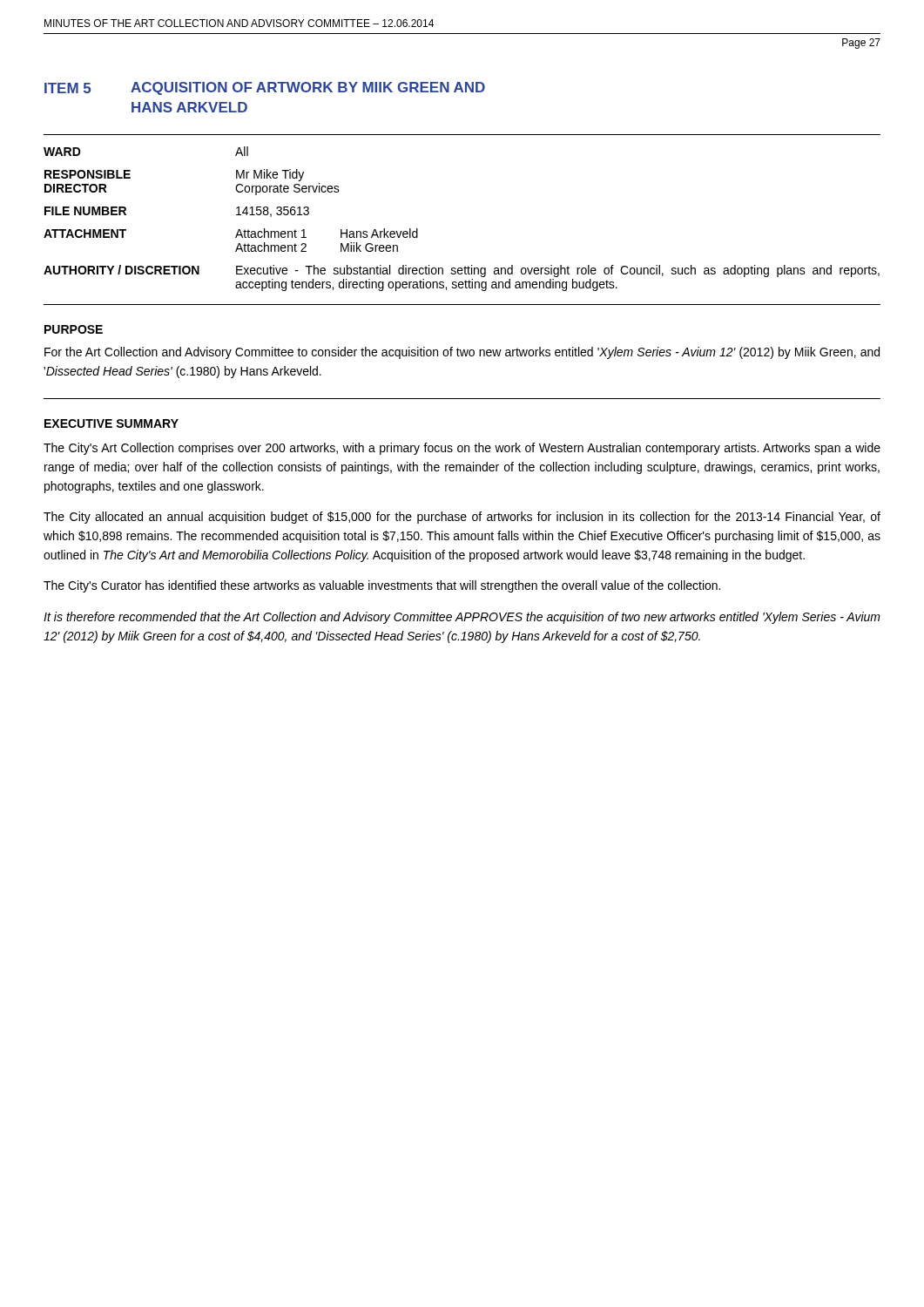Navigate to the text starting "It is therefore recommended that"

coord(462,626)
